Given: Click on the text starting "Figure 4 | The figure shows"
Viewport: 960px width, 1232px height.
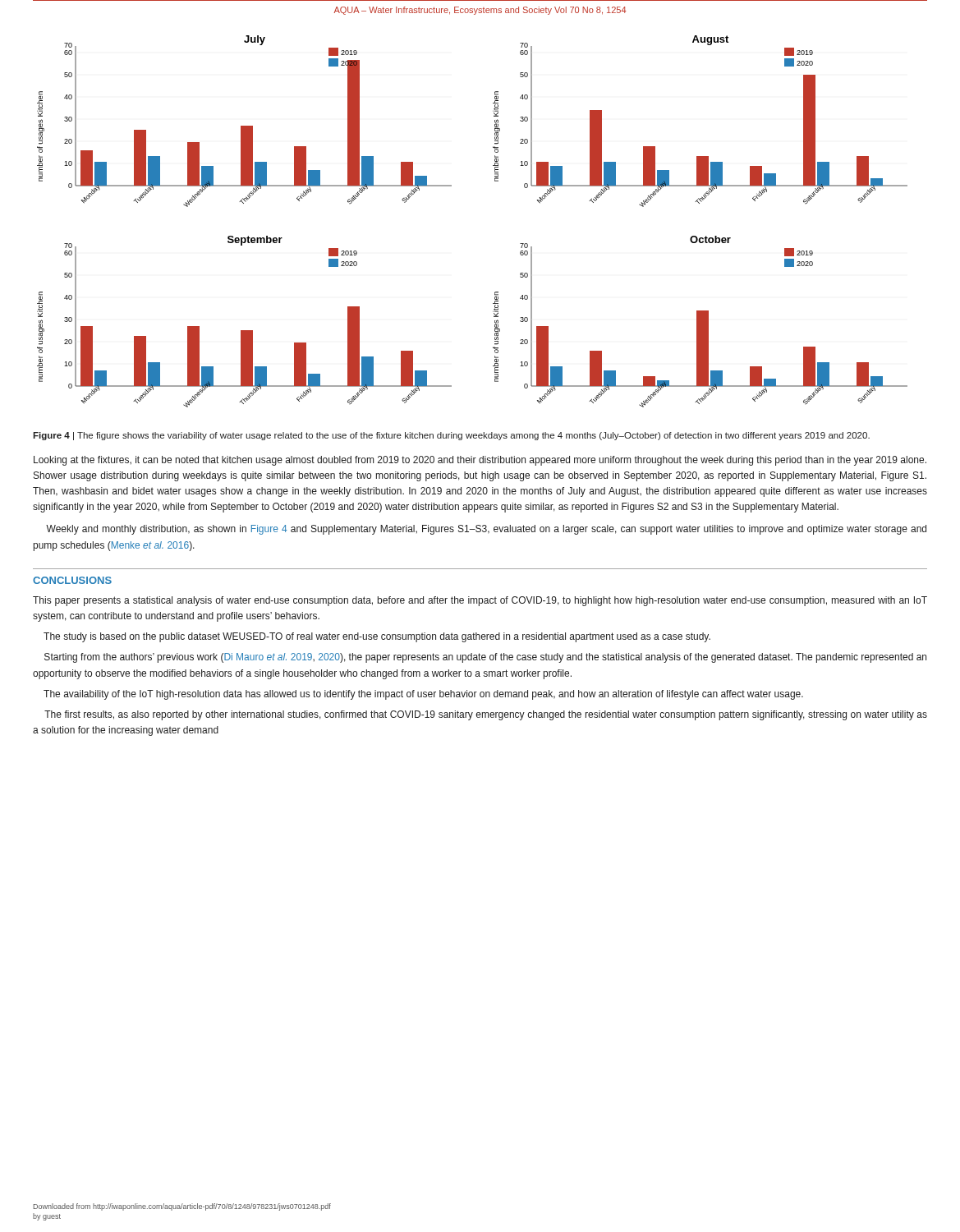Looking at the screenshot, I should [451, 435].
